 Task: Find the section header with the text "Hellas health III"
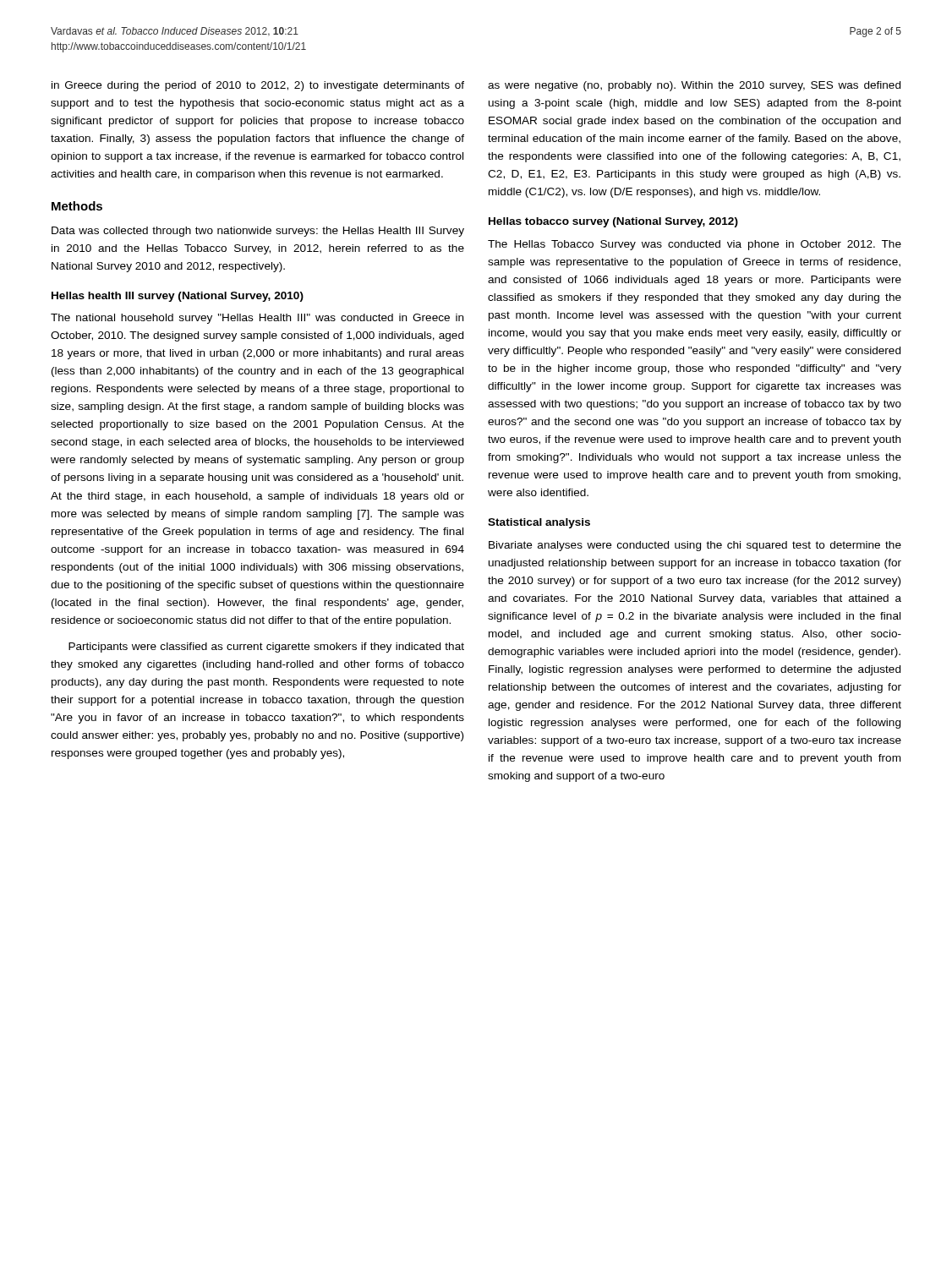tap(177, 295)
